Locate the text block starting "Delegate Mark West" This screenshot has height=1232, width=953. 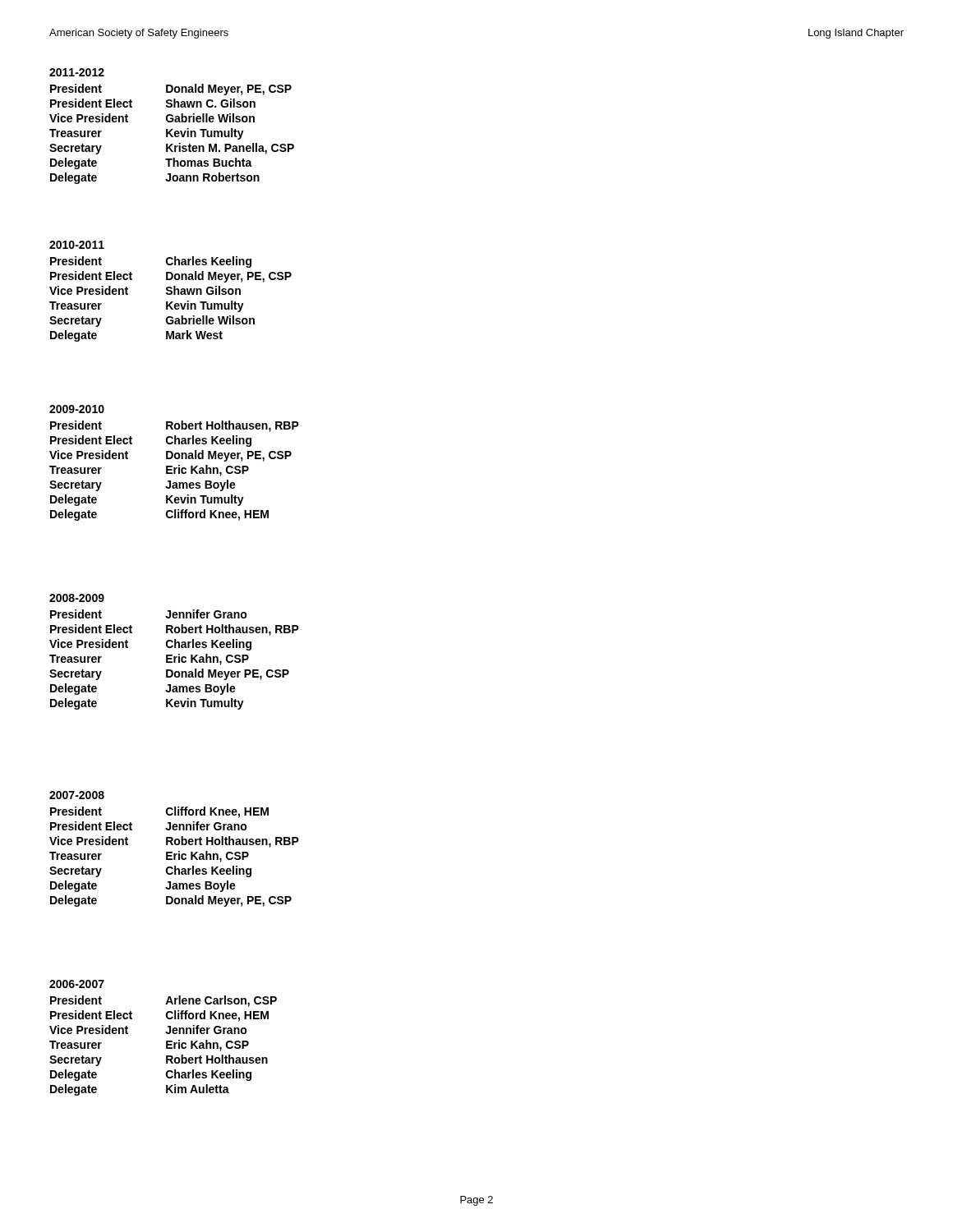[x=171, y=336]
